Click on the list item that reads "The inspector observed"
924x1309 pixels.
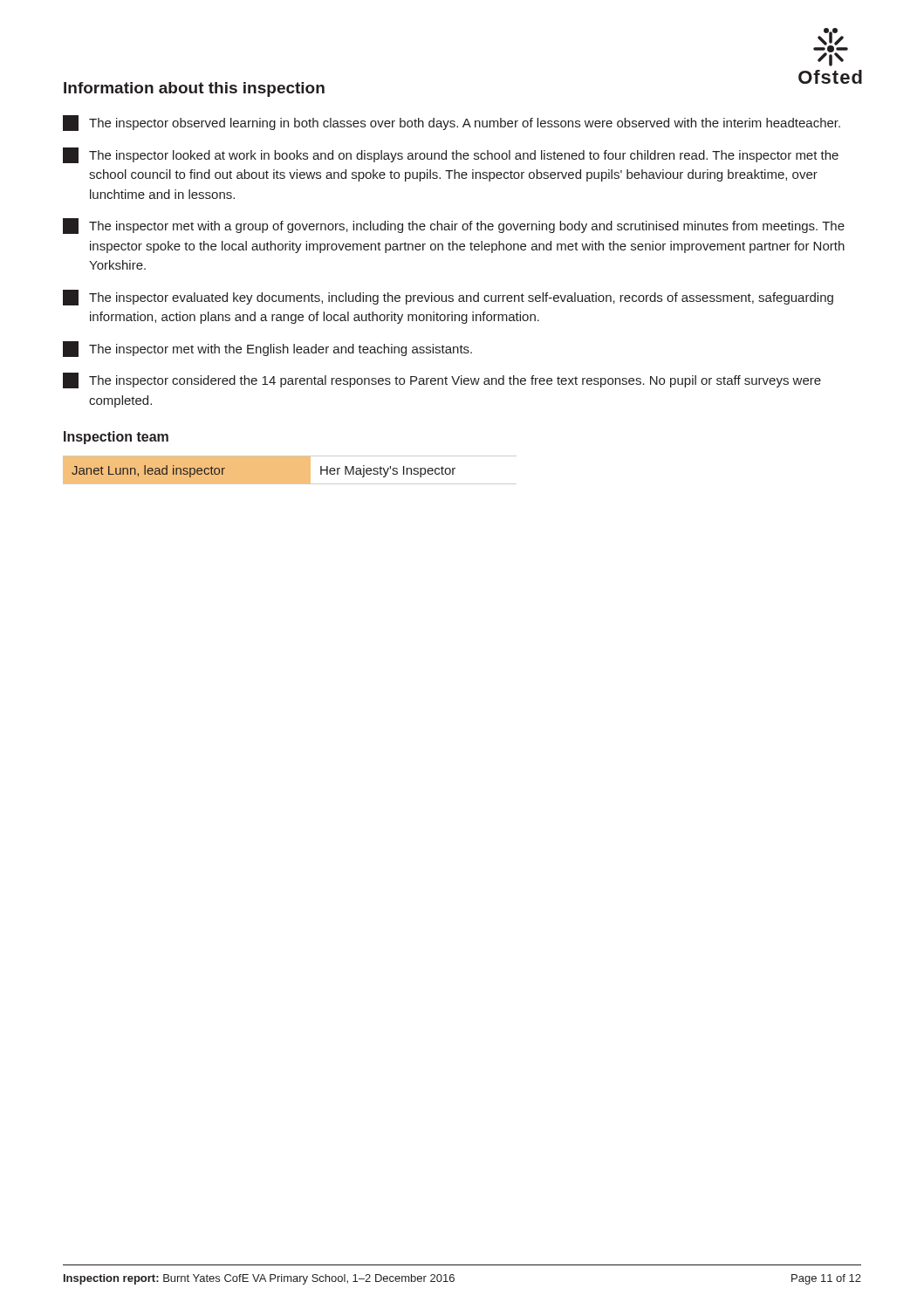point(462,123)
